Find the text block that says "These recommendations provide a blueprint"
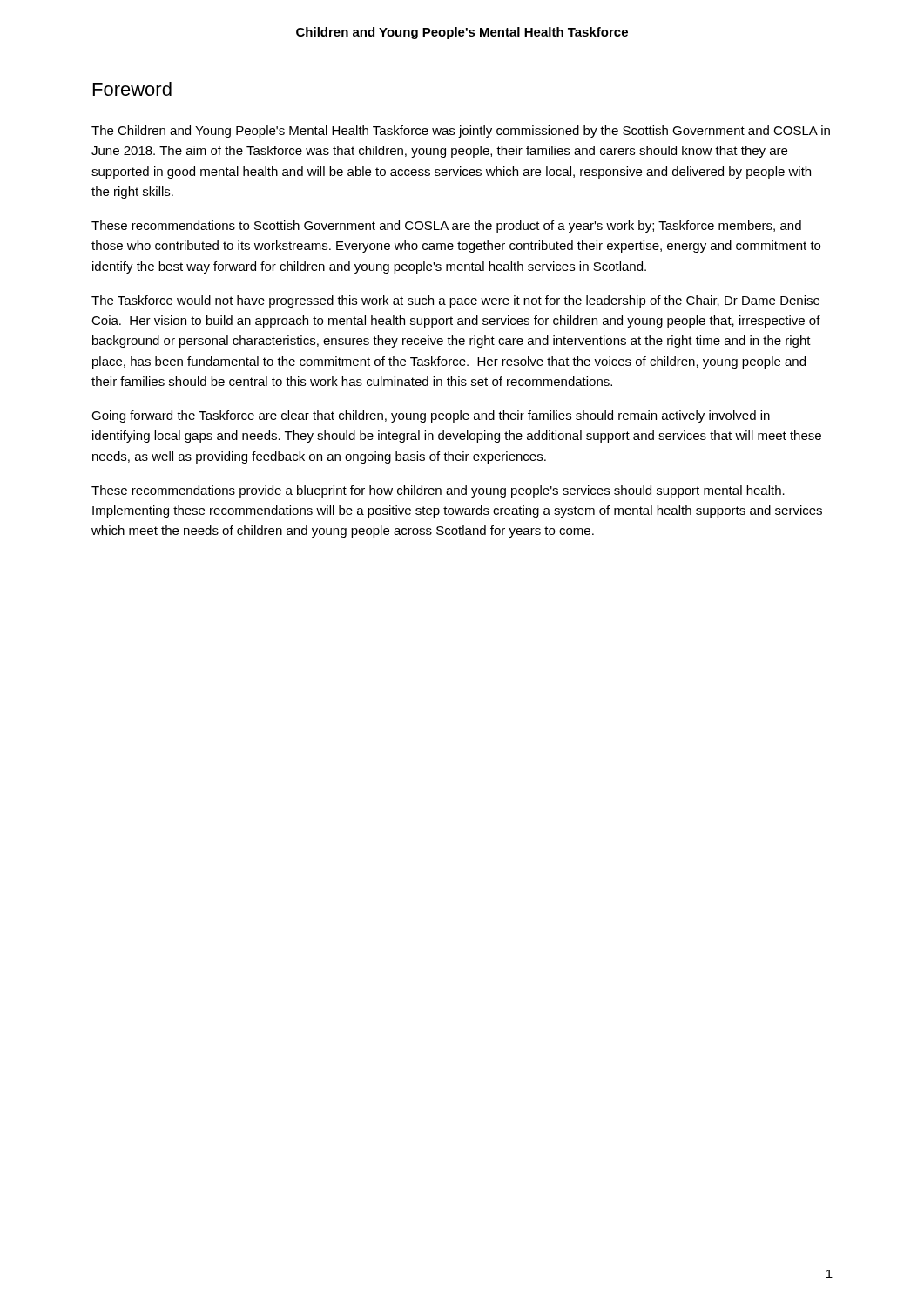This screenshot has width=924, height=1307. (x=457, y=510)
